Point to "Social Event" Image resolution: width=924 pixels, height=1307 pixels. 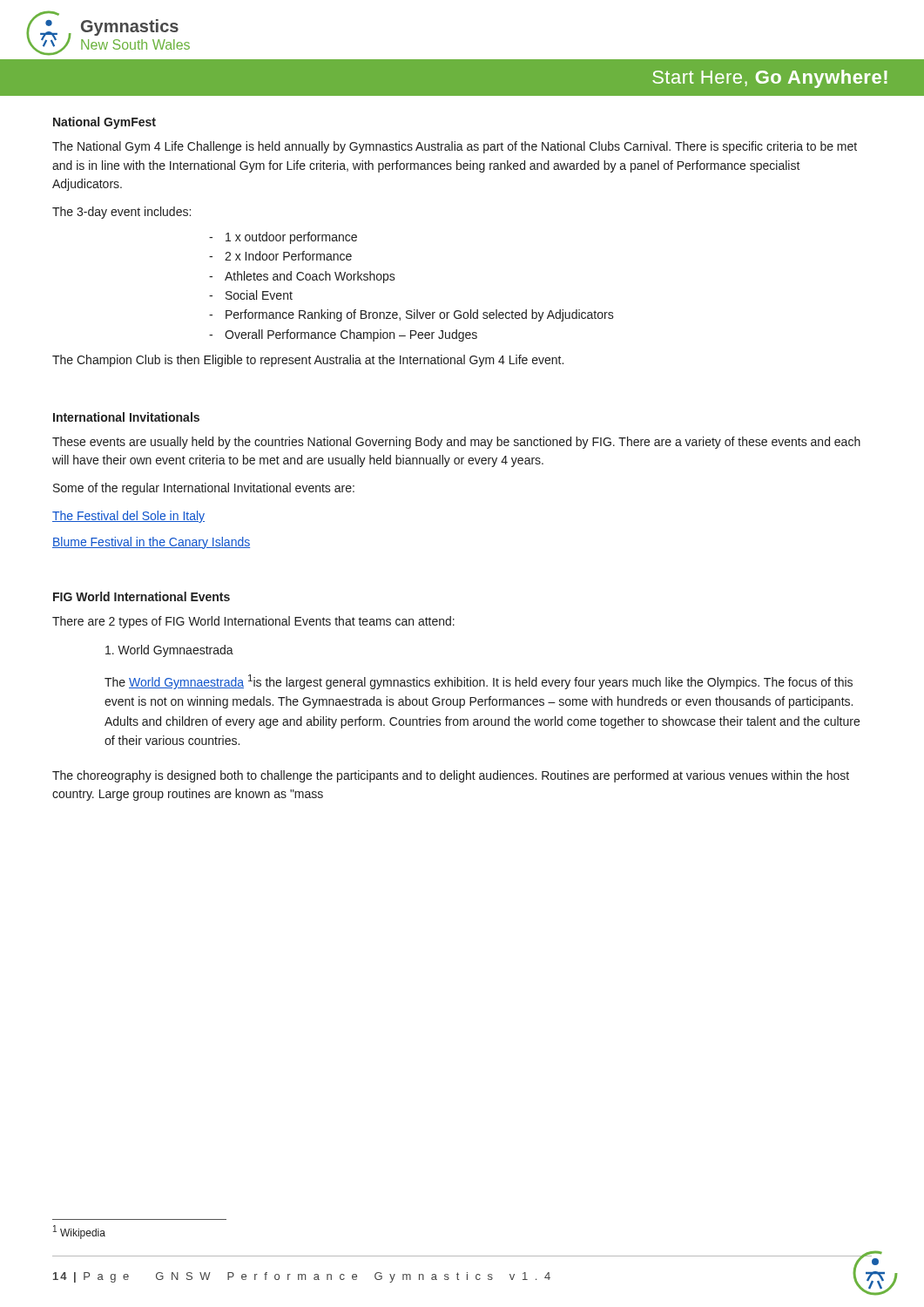tap(259, 295)
